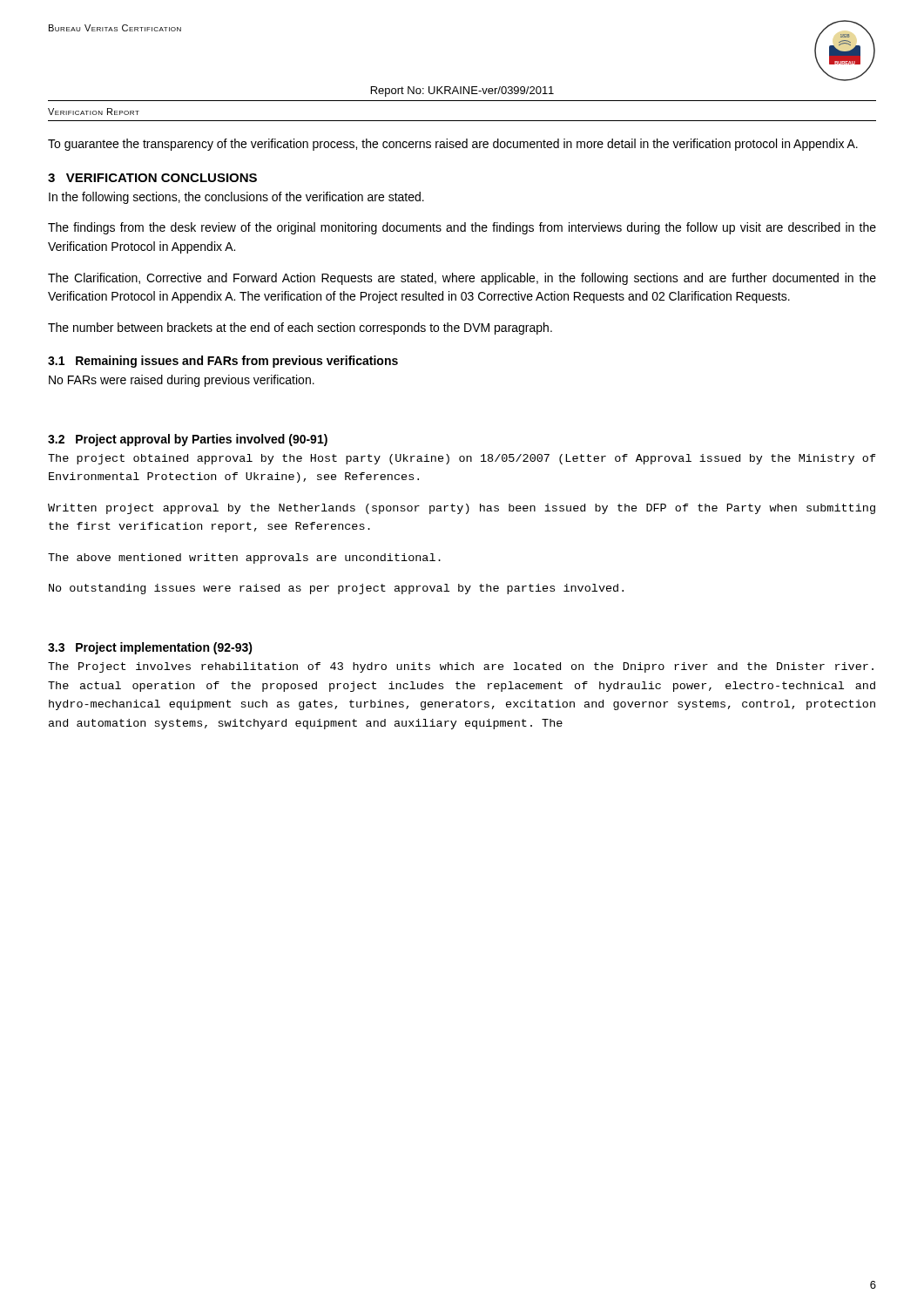This screenshot has width=924, height=1307.
Task: Click on the element starting "In the following sections, the conclusions of"
Action: (236, 197)
